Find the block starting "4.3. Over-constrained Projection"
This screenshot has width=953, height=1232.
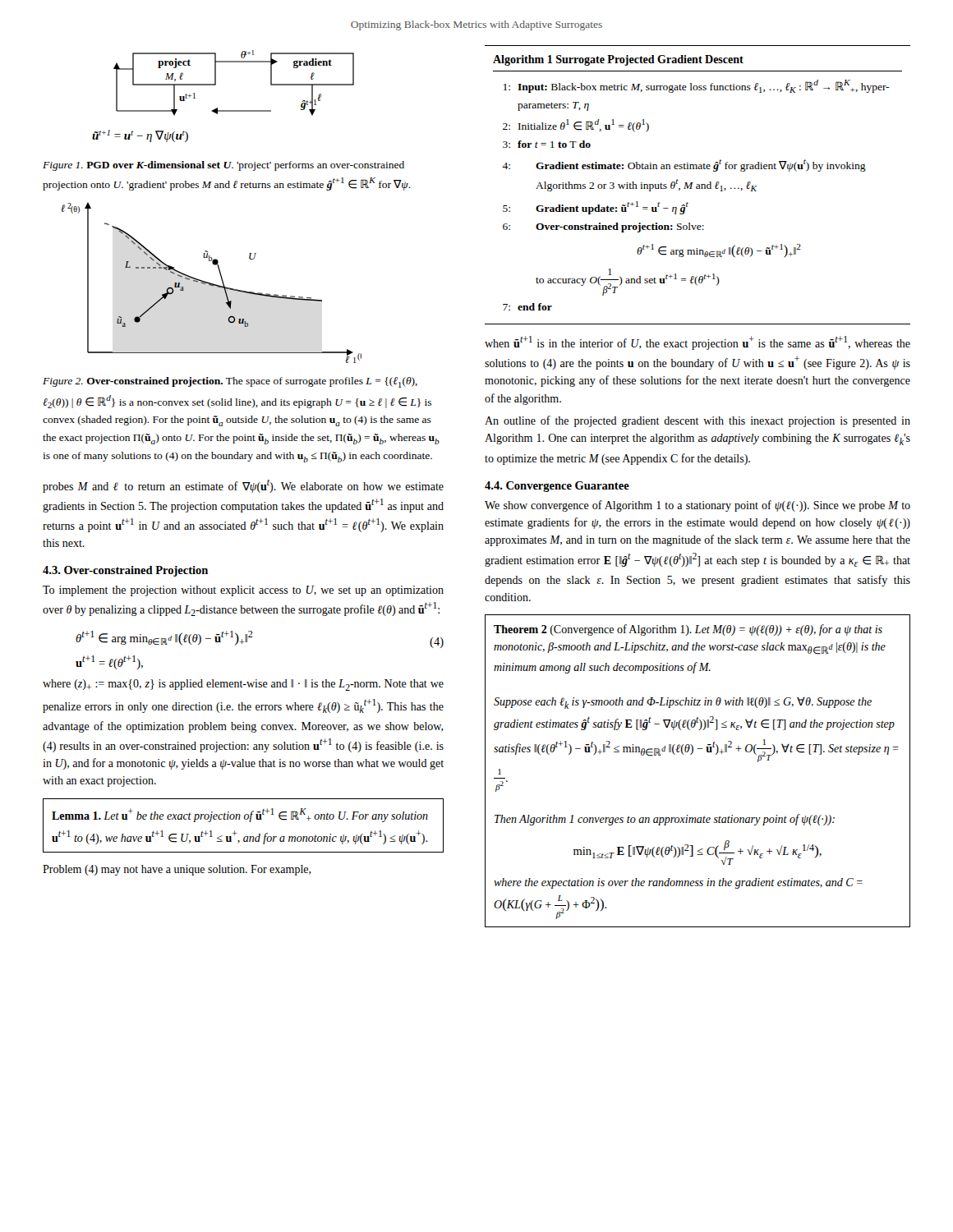click(125, 570)
